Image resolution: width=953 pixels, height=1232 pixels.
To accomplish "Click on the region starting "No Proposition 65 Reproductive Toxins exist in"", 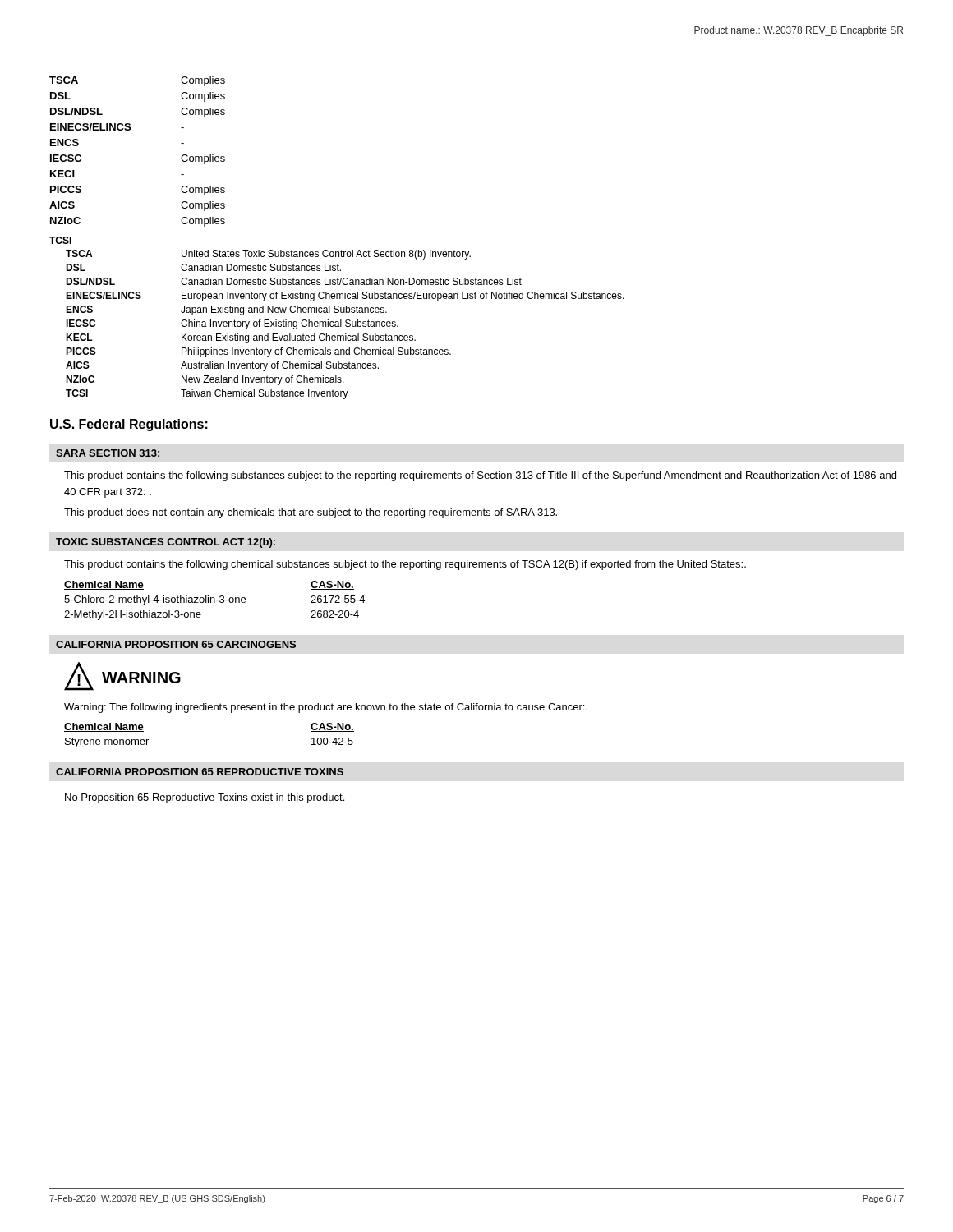I will 205,797.
